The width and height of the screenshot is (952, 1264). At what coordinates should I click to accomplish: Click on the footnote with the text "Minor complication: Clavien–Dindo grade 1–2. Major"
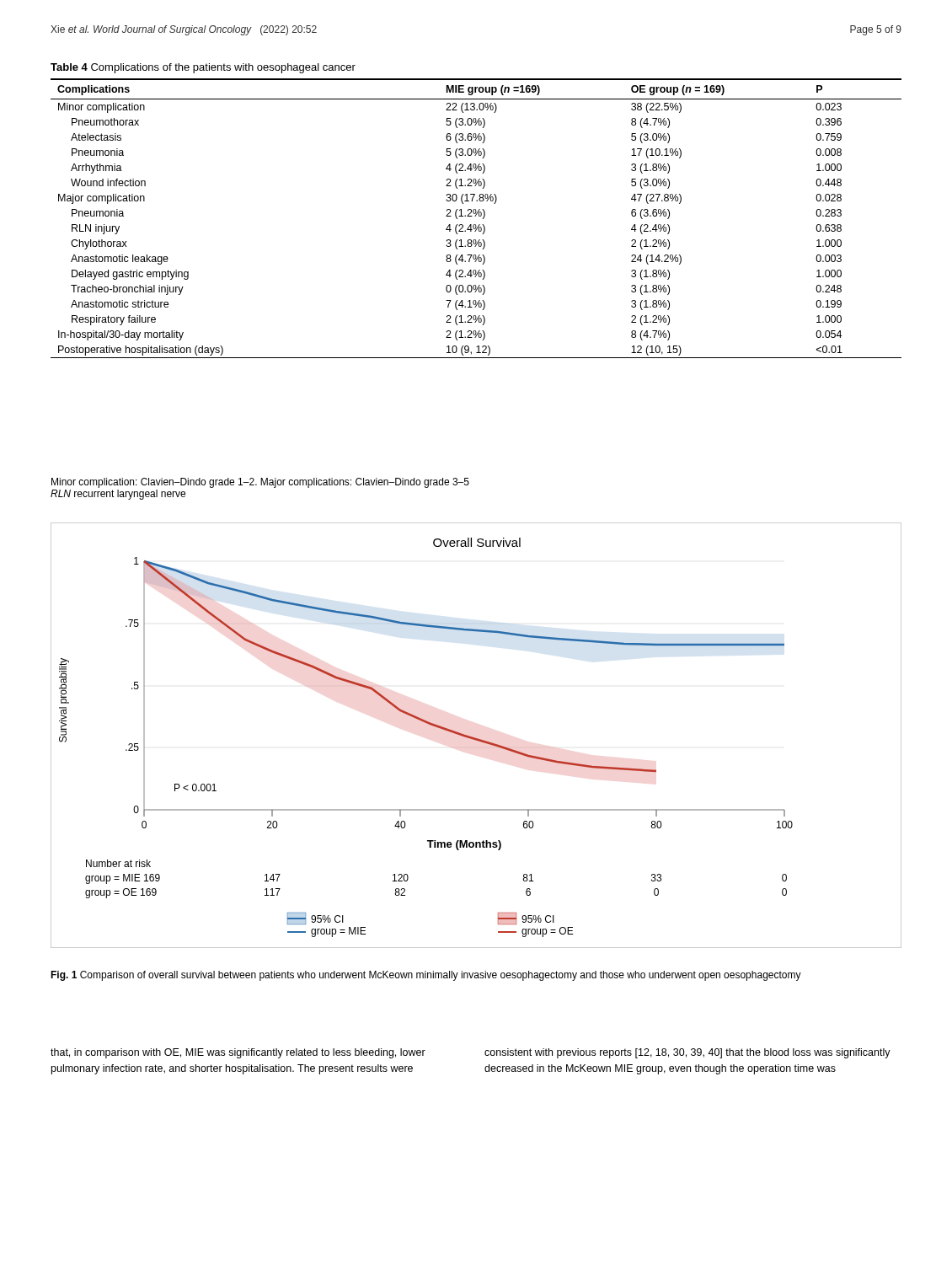[260, 488]
